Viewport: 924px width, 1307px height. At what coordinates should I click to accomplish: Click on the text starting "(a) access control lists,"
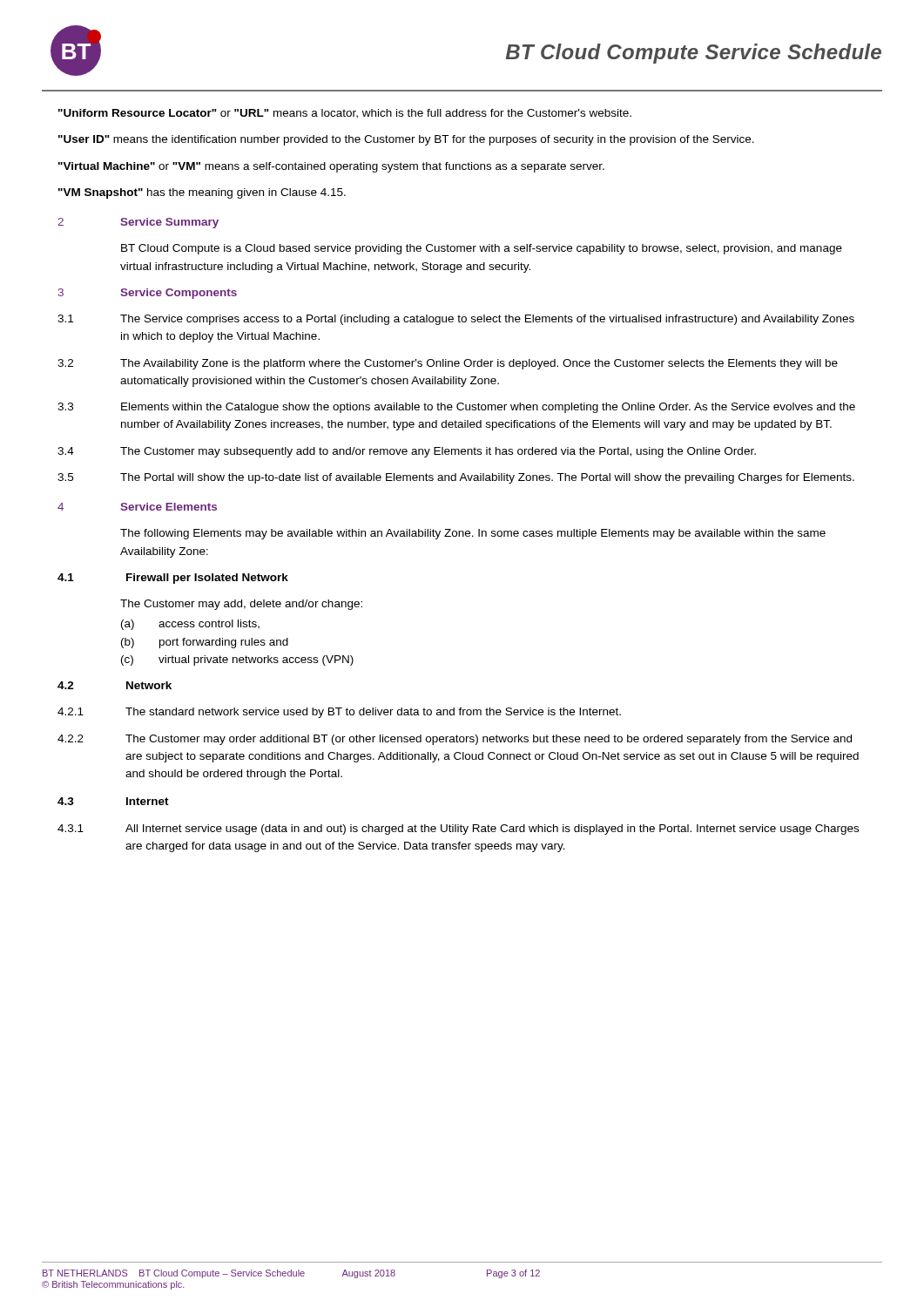(x=190, y=625)
